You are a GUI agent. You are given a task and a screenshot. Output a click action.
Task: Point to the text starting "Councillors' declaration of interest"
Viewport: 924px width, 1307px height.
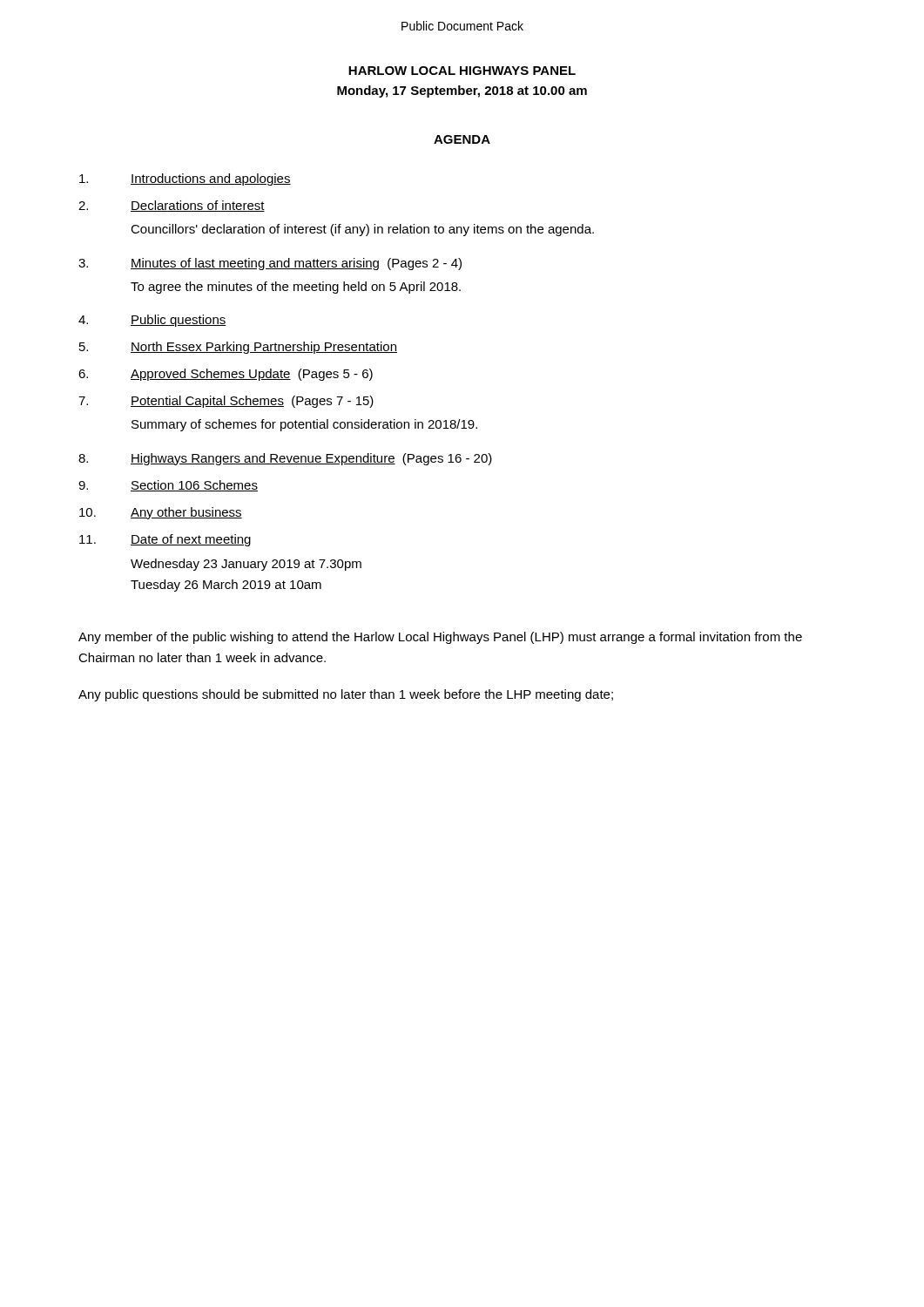coord(363,229)
